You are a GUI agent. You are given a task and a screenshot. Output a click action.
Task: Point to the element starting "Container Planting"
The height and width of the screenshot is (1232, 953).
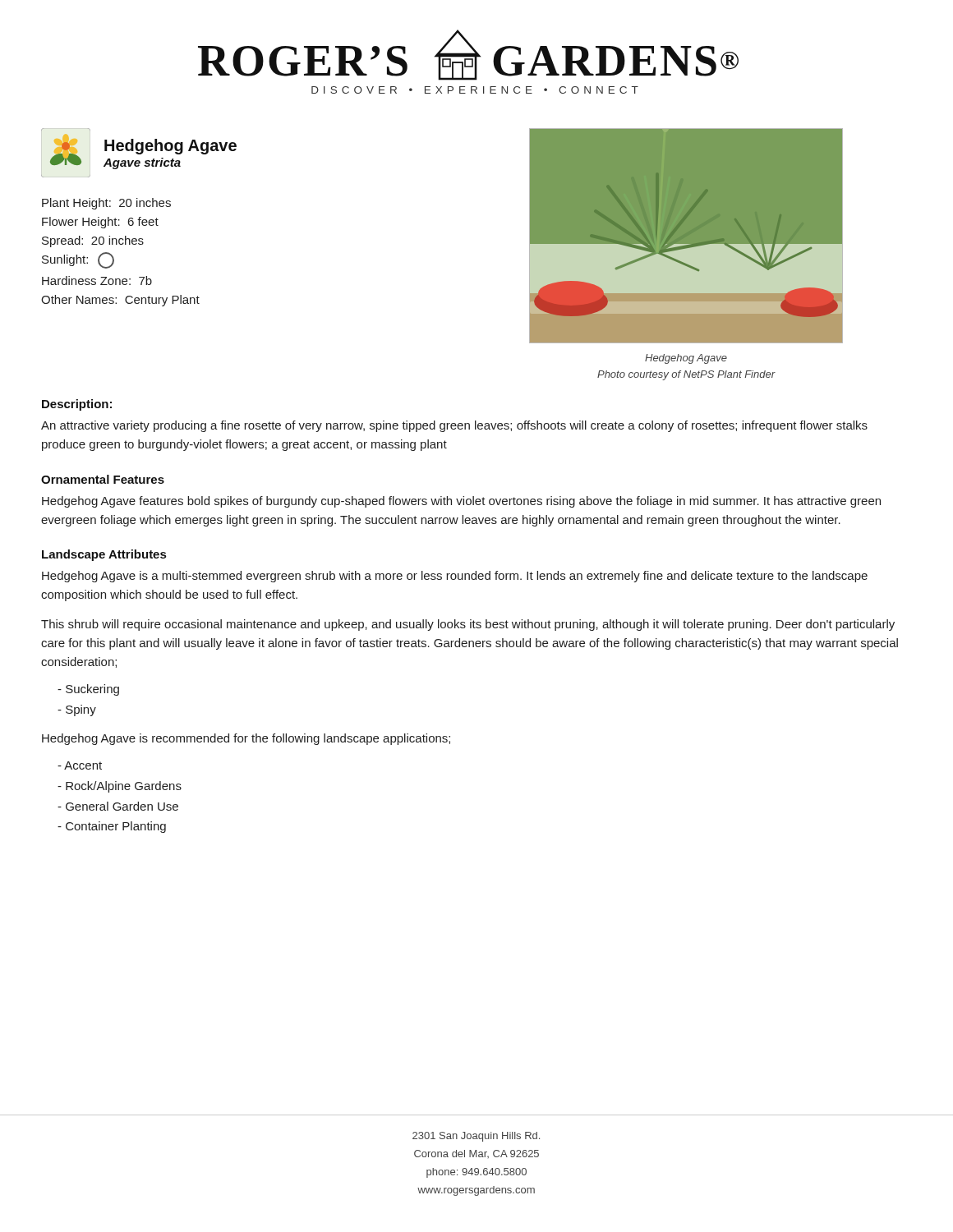(x=112, y=826)
